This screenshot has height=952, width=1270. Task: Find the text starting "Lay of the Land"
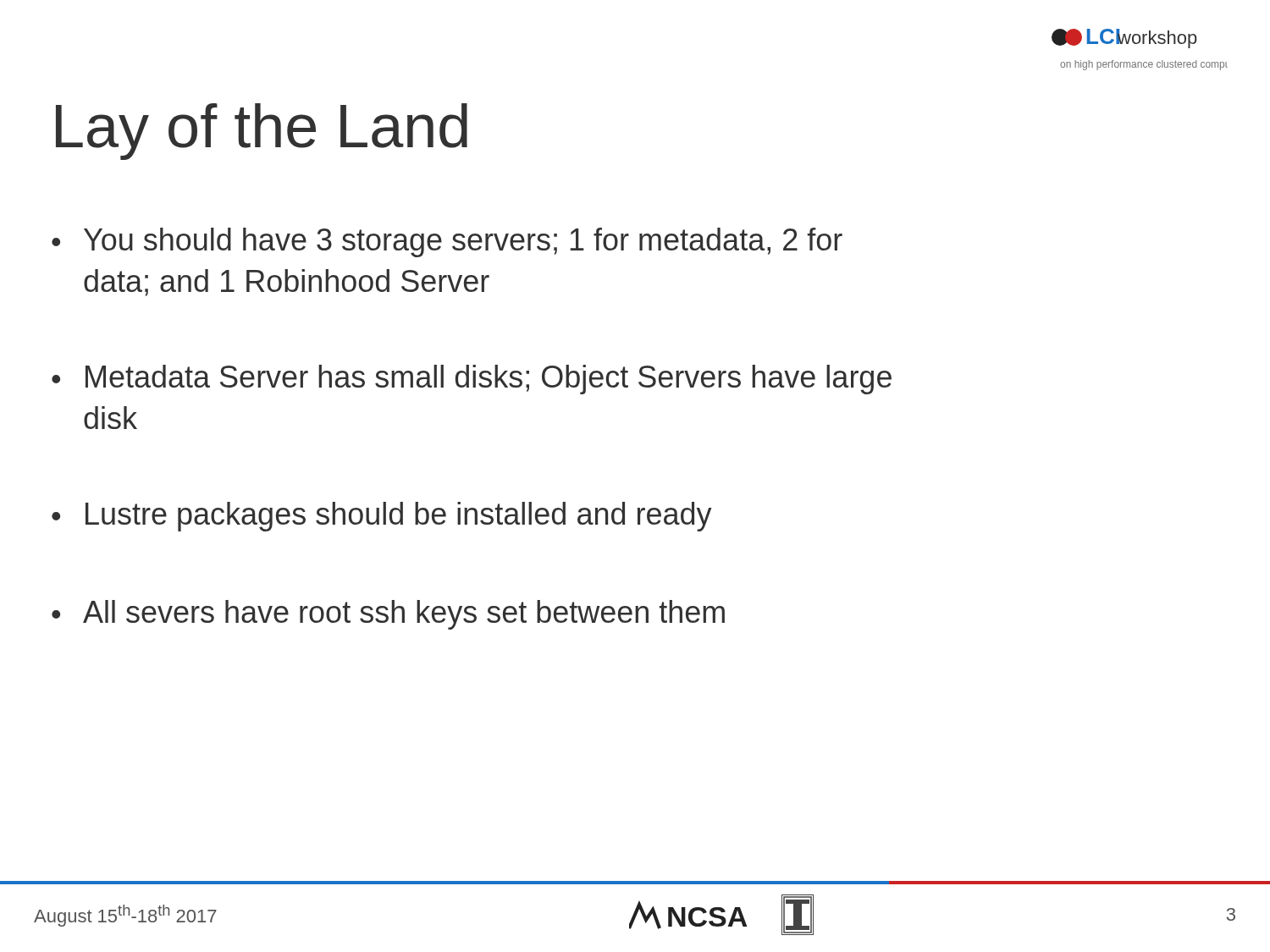[261, 127]
